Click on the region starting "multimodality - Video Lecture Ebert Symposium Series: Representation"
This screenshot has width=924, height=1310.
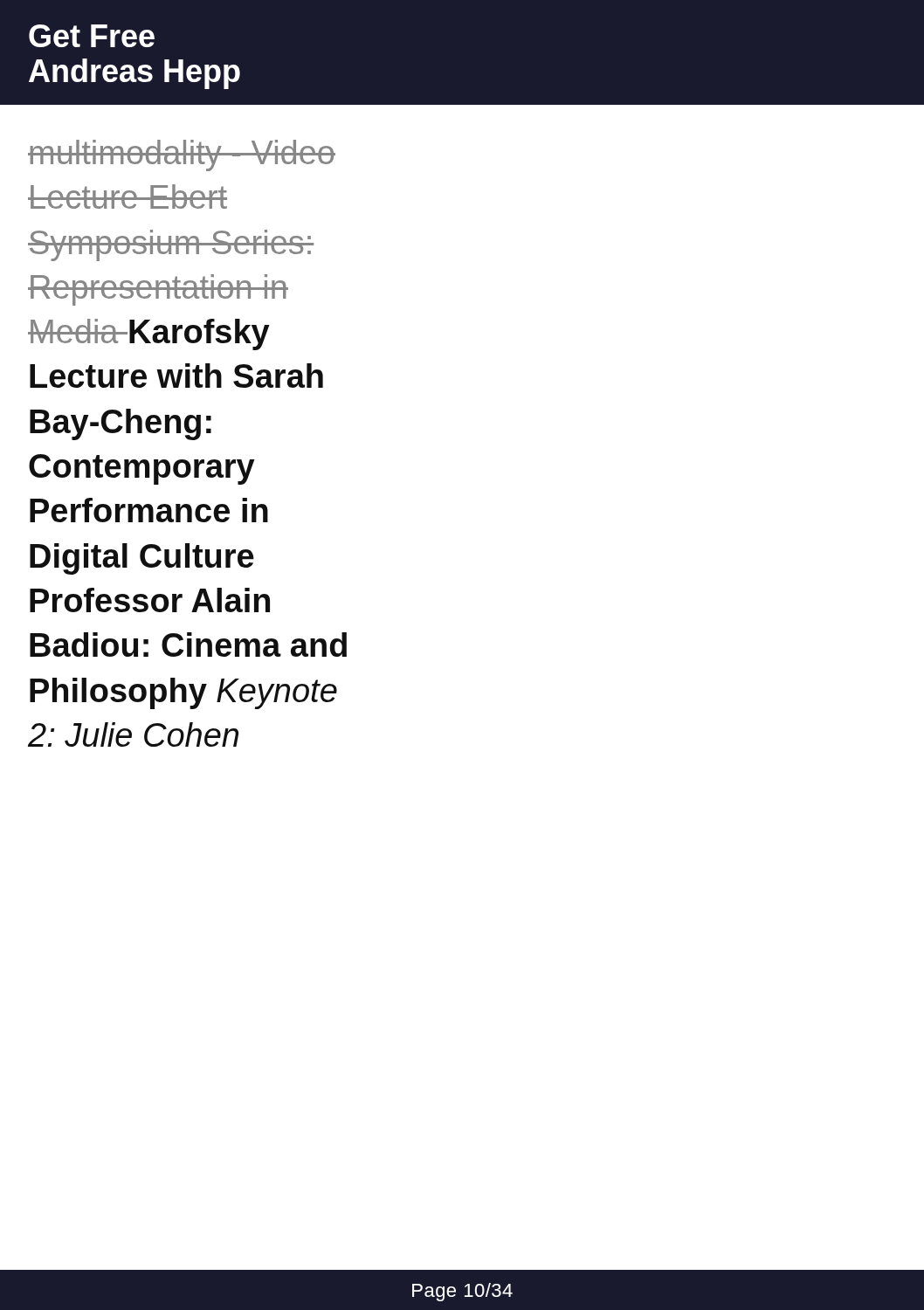click(182, 155)
